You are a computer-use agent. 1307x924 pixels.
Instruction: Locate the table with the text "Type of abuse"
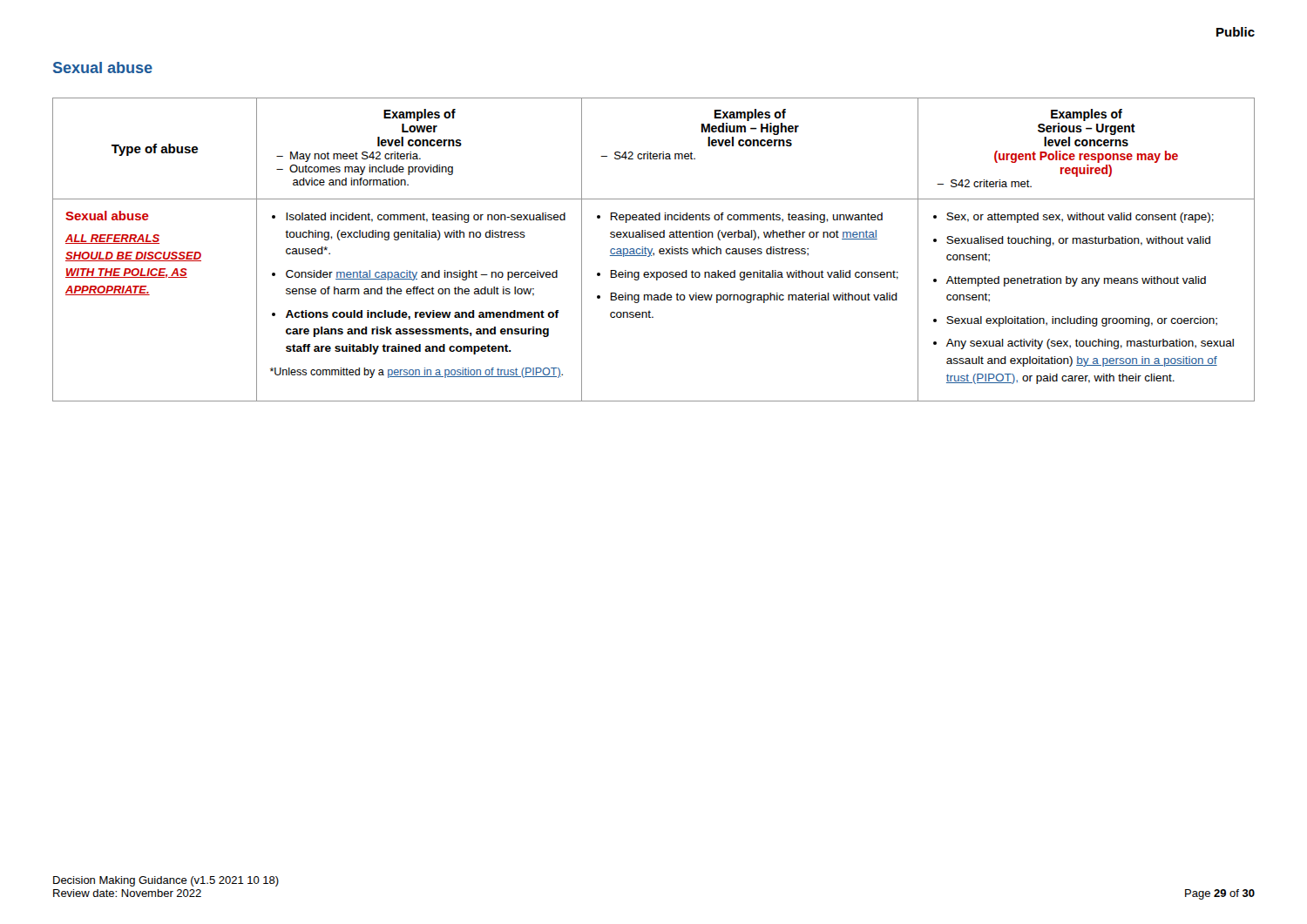(654, 250)
